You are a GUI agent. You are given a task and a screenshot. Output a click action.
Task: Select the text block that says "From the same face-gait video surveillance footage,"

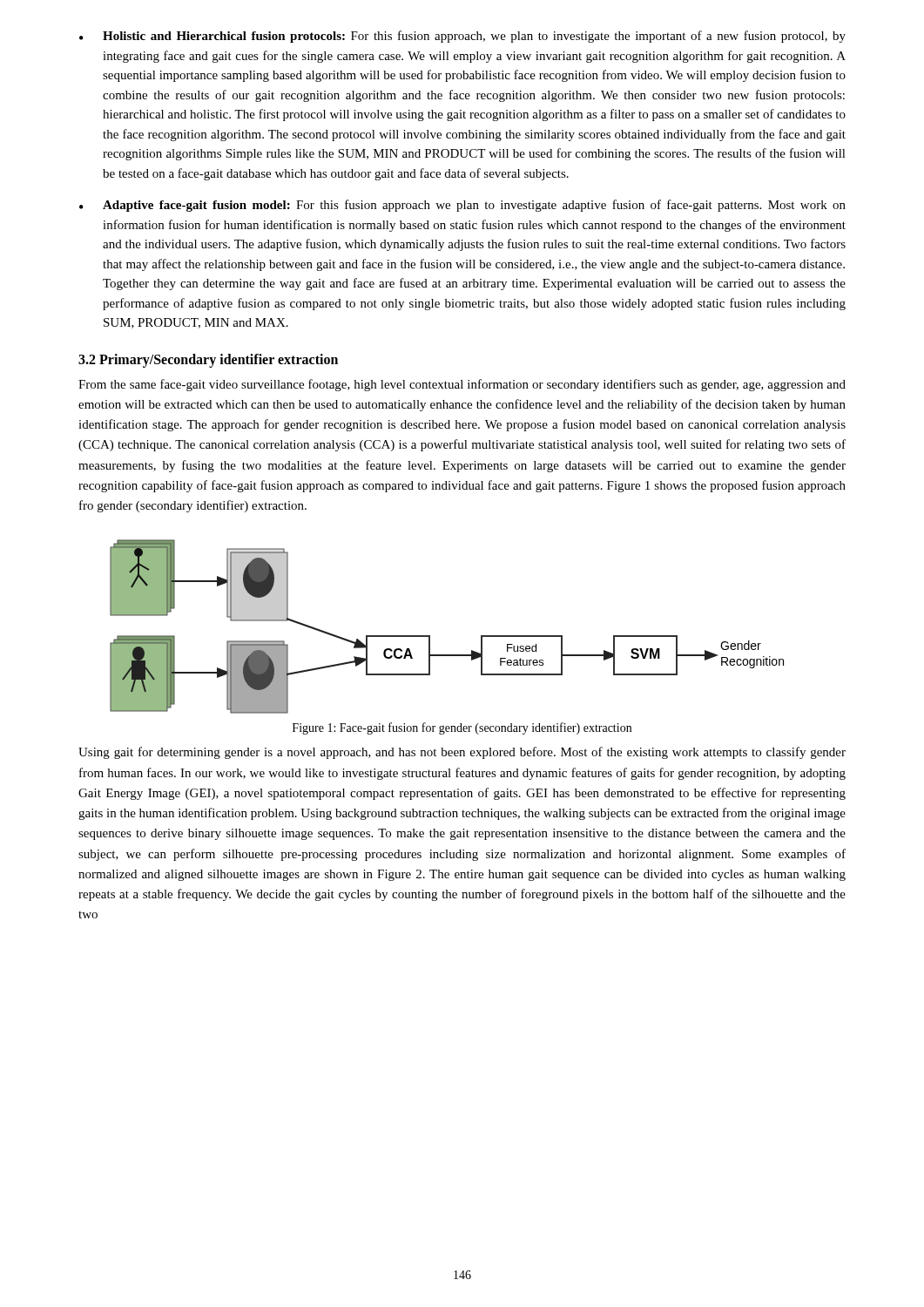pyautogui.click(x=462, y=445)
